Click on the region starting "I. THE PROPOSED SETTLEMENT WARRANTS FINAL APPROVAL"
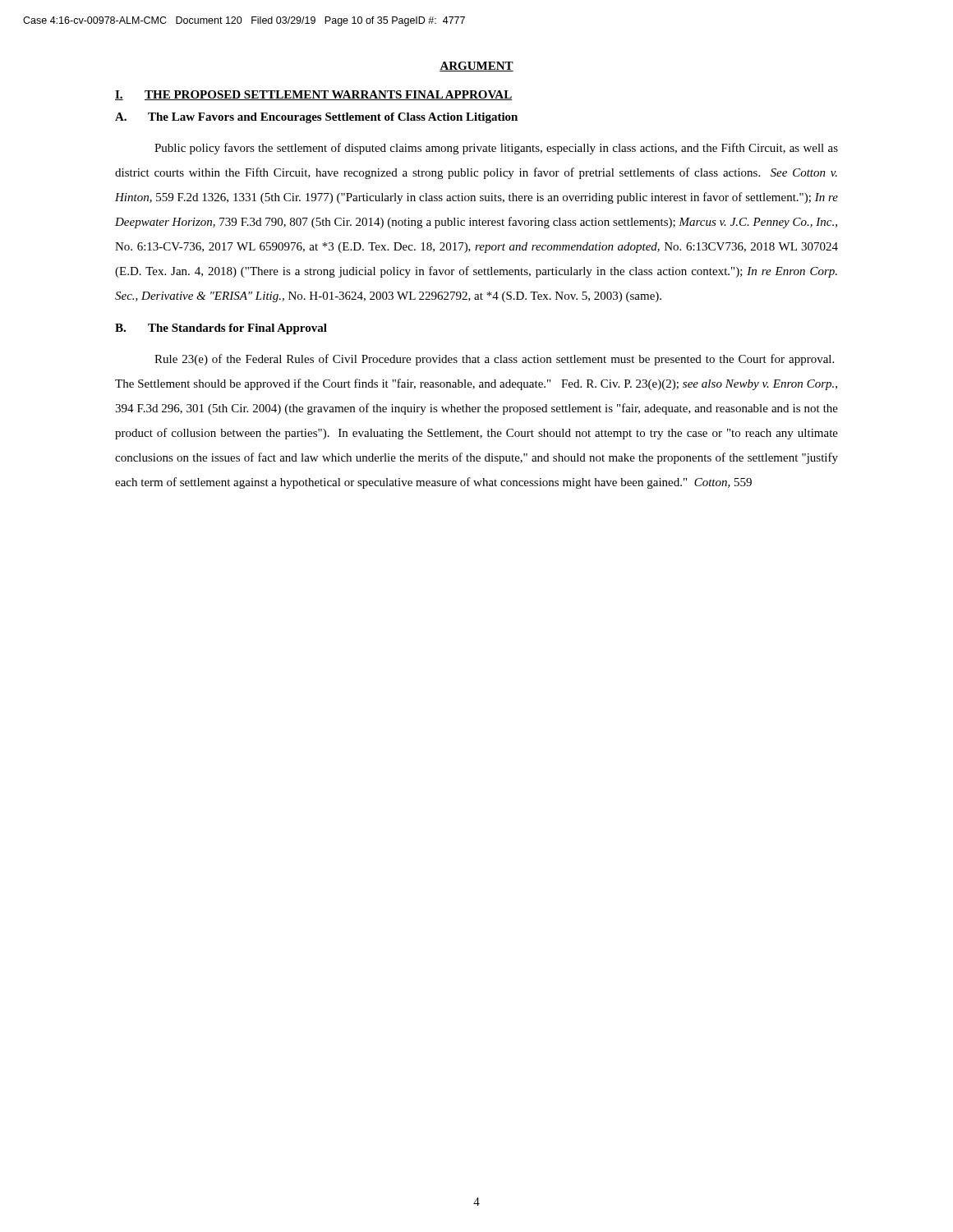The image size is (953, 1232). tap(313, 95)
